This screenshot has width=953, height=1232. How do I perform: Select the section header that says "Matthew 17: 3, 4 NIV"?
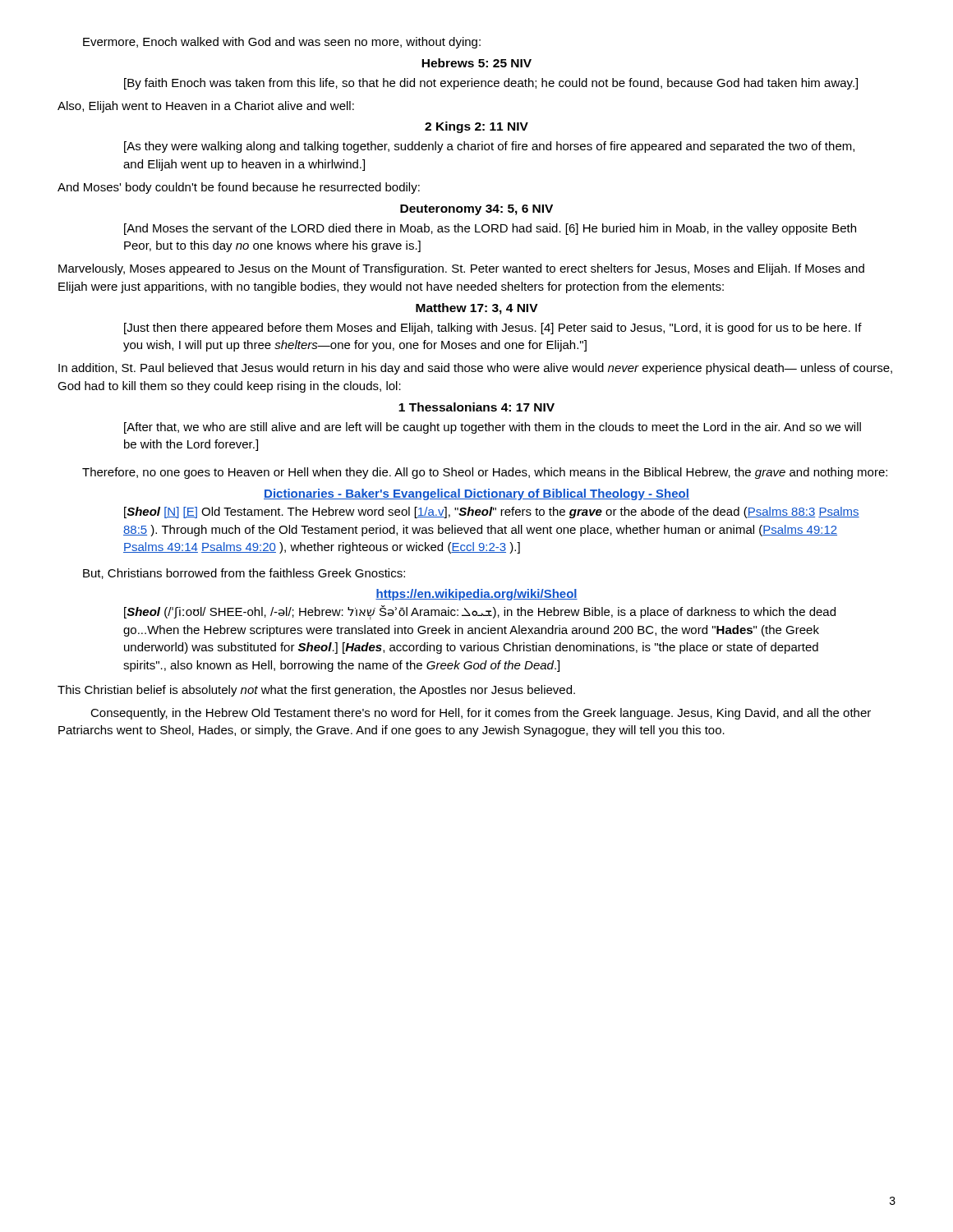pos(476,307)
